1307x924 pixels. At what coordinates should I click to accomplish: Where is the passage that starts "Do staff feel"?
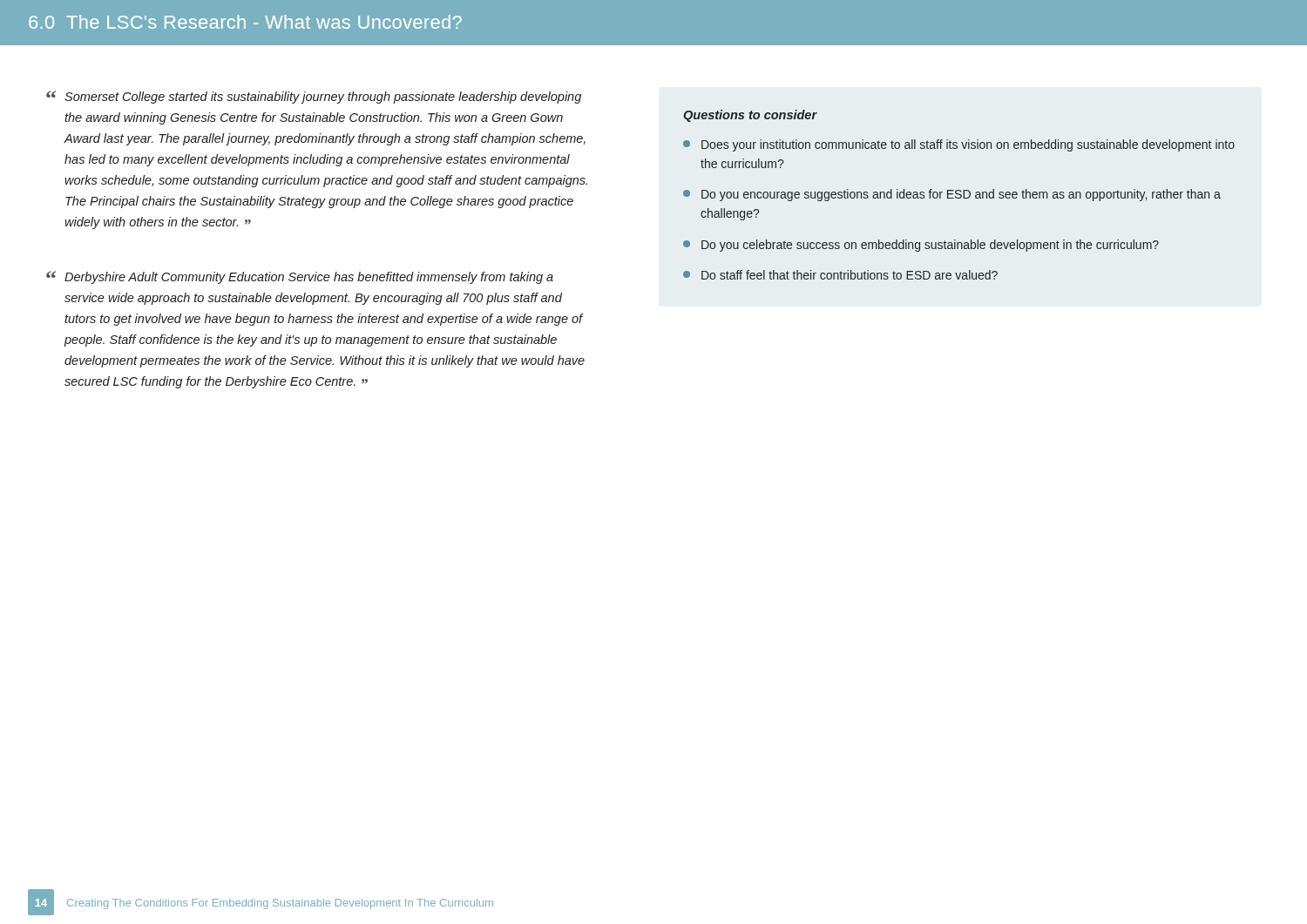(841, 276)
